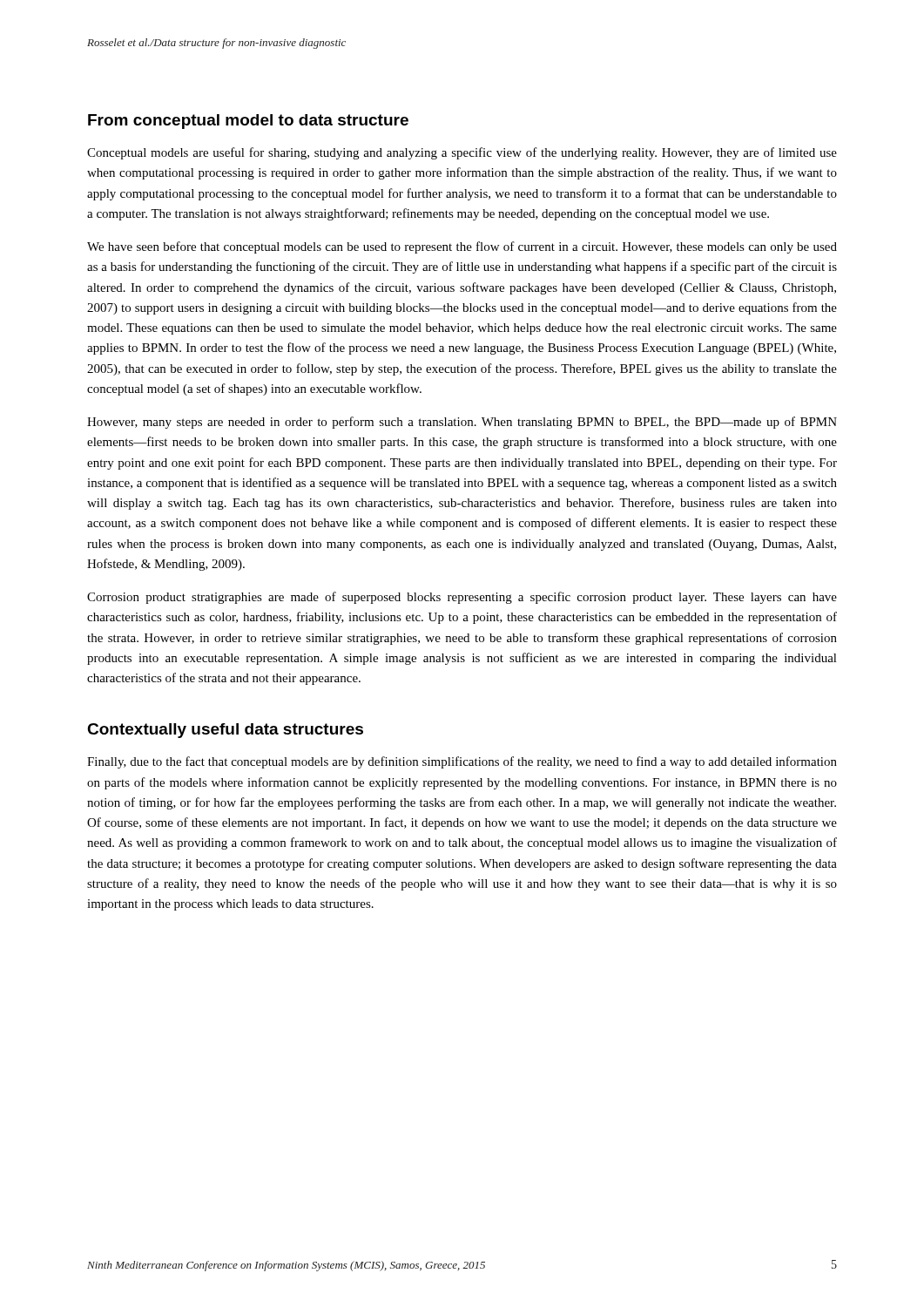Locate the block of text that opens with "Corrosion product stratigraphies are made"
This screenshot has height=1307, width=924.
coord(462,638)
